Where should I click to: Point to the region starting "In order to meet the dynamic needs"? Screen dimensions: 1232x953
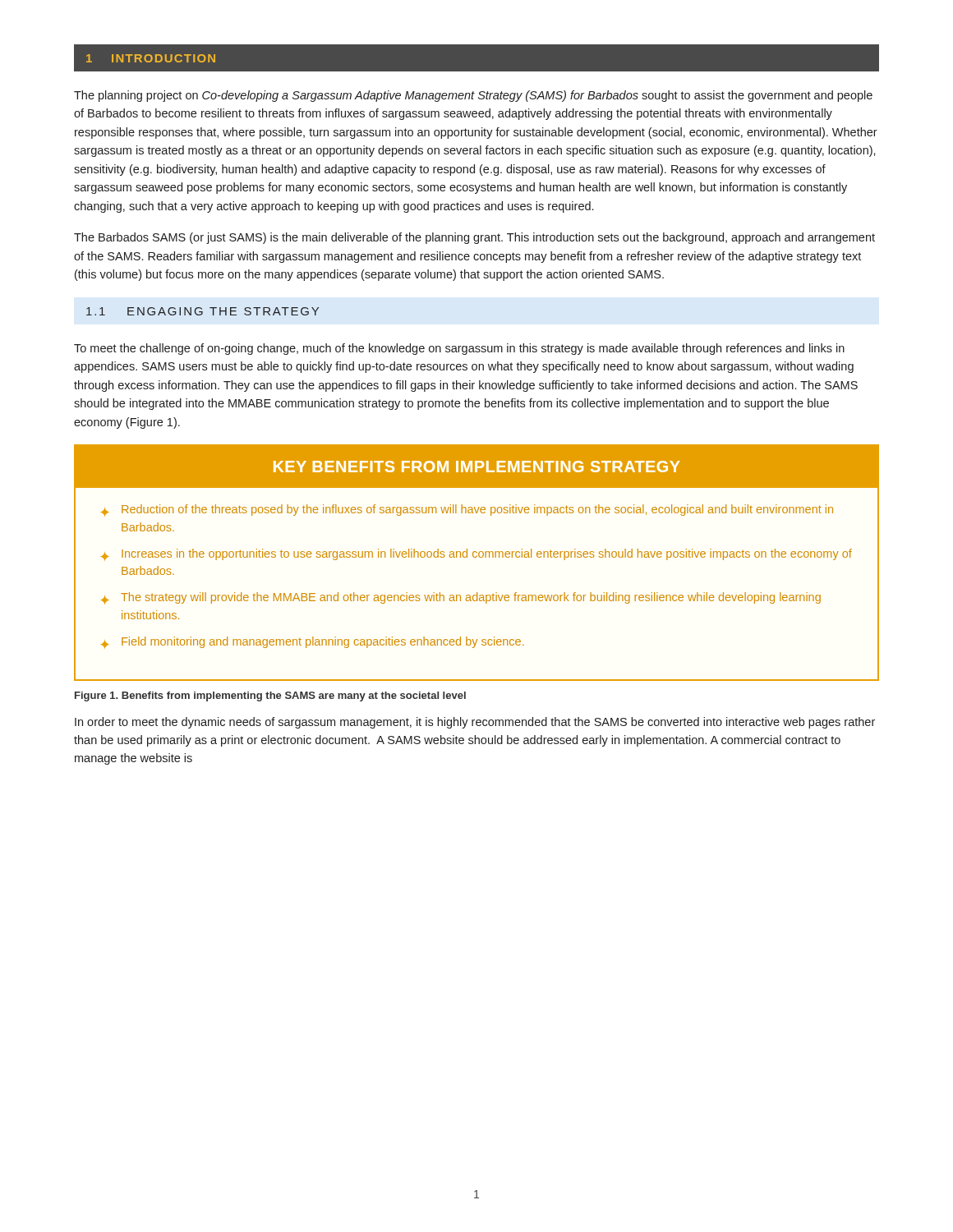point(475,740)
